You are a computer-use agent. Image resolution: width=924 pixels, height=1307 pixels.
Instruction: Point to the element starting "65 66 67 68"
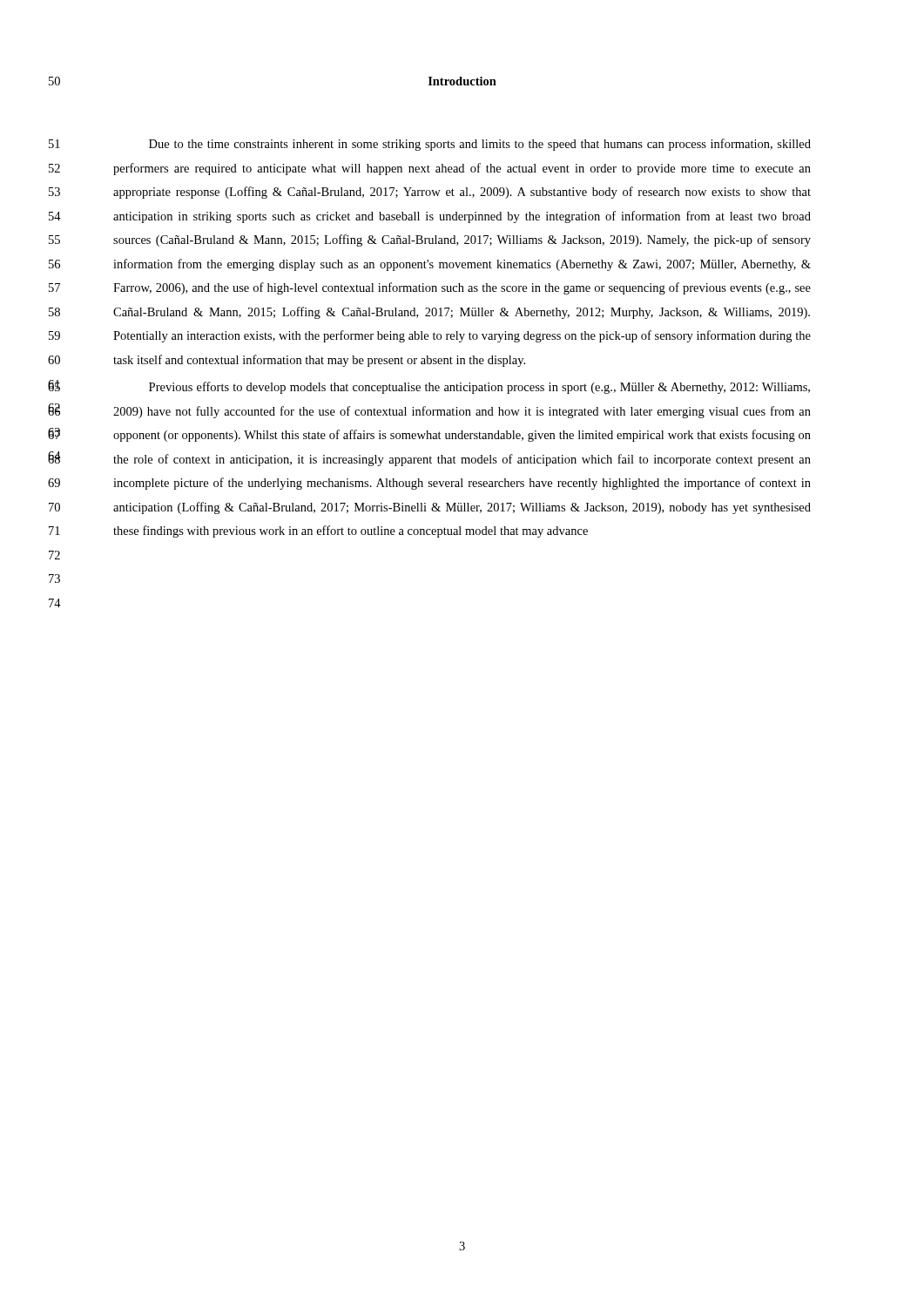tap(462, 460)
